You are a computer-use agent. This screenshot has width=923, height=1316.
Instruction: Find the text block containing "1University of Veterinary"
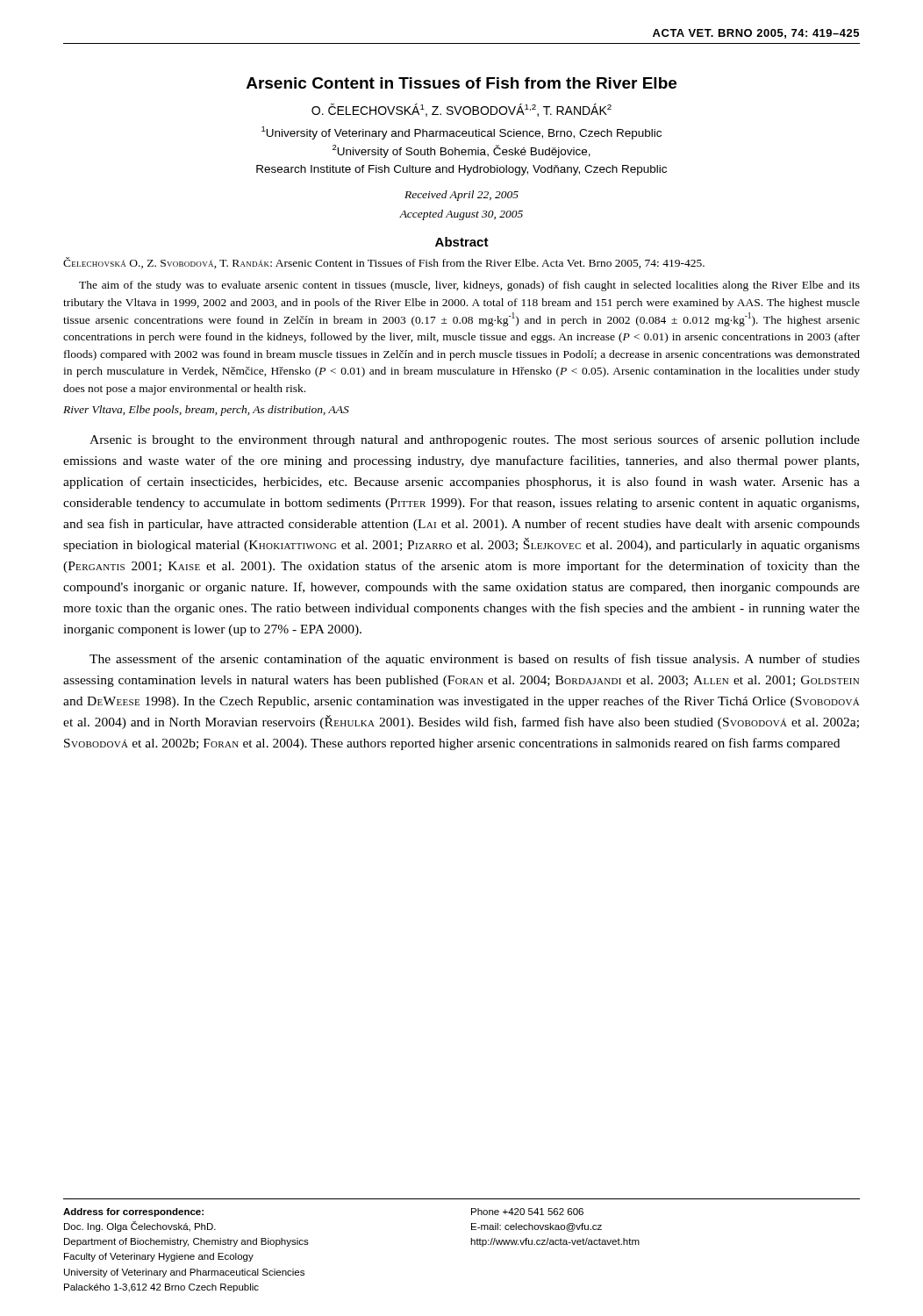point(462,149)
